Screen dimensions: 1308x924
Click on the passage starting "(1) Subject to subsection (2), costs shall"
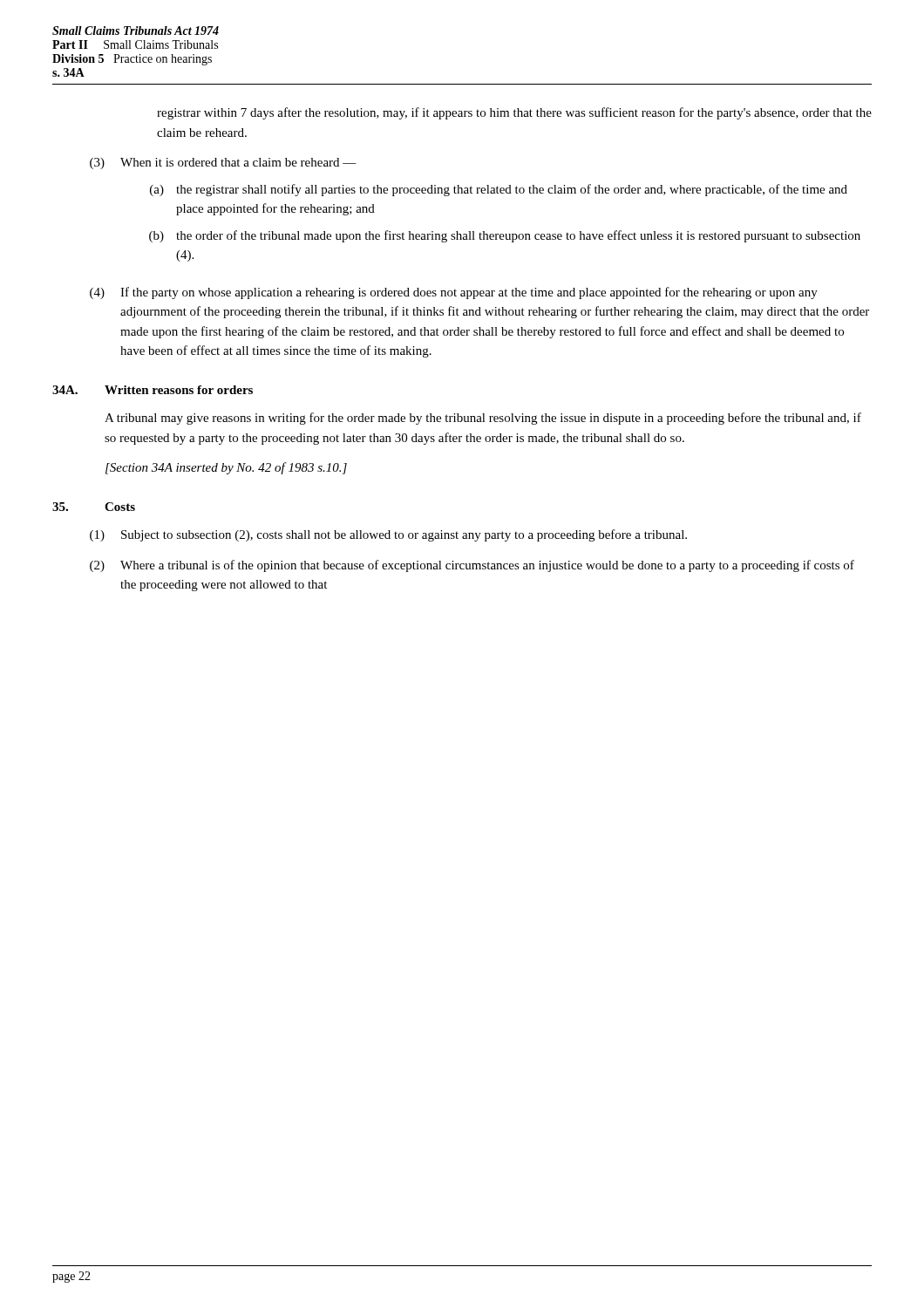462,535
